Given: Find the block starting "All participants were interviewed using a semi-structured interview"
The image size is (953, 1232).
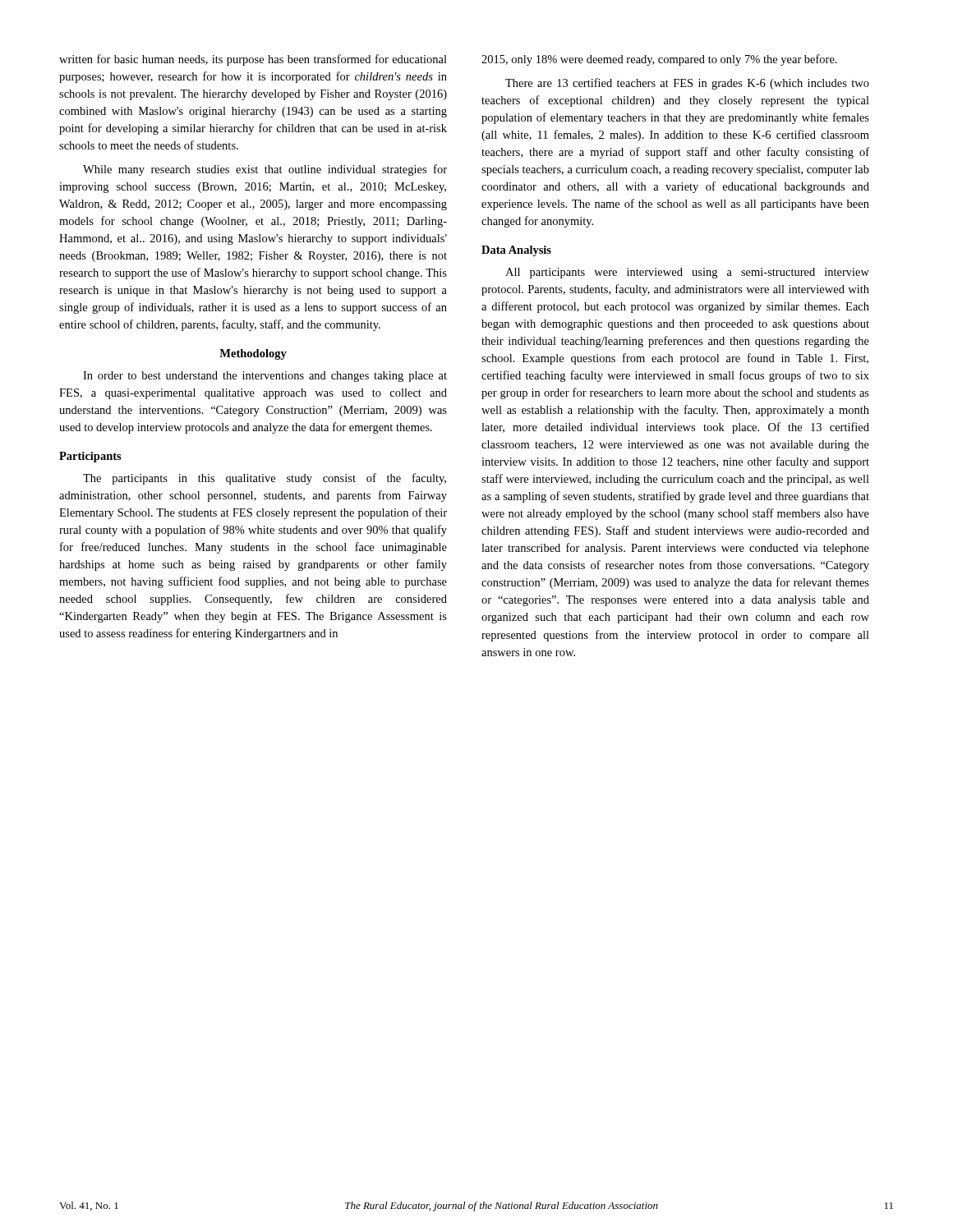Looking at the screenshot, I should [x=675, y=462].
